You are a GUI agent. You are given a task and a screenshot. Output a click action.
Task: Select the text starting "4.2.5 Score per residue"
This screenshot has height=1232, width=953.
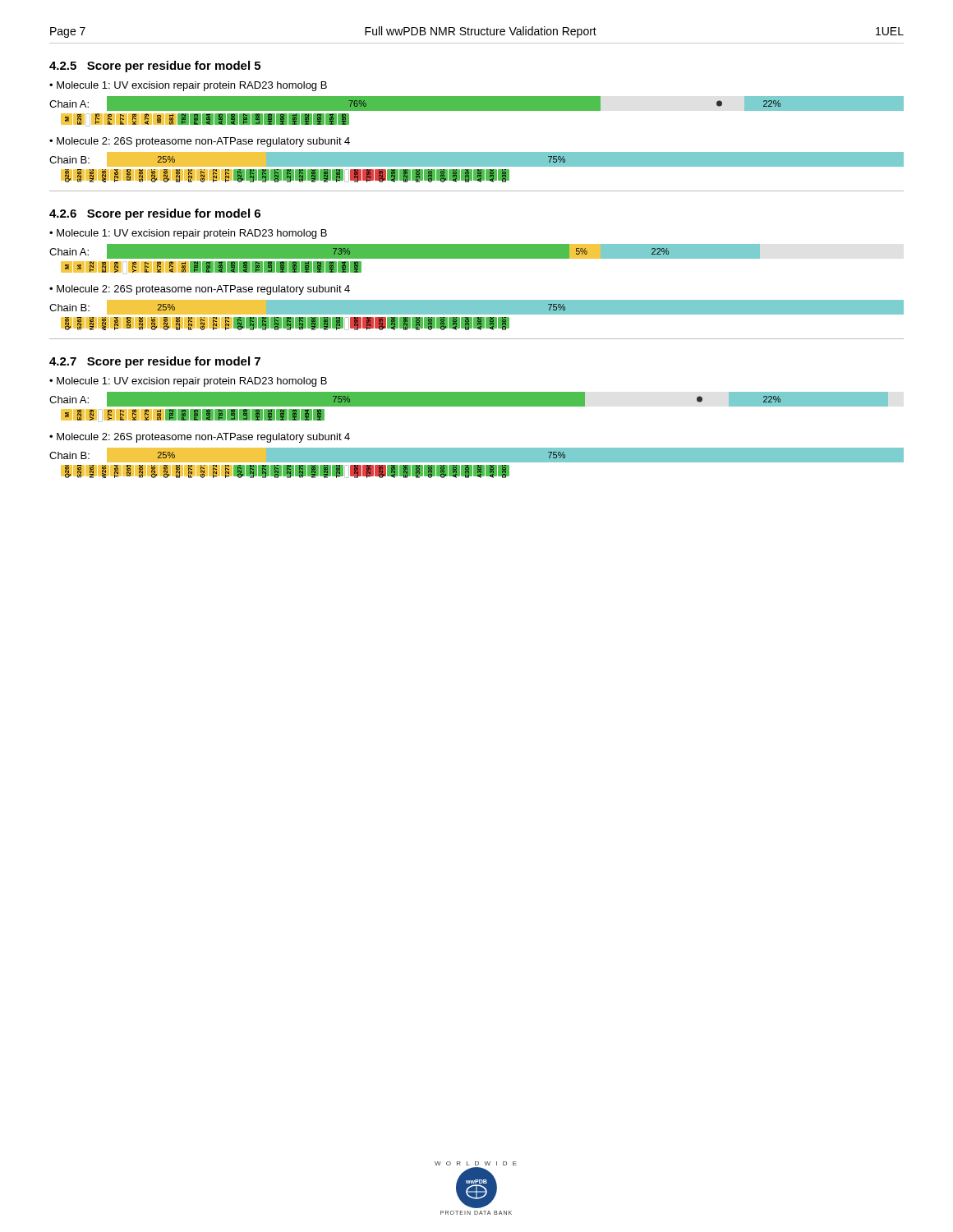click(155, 65)
